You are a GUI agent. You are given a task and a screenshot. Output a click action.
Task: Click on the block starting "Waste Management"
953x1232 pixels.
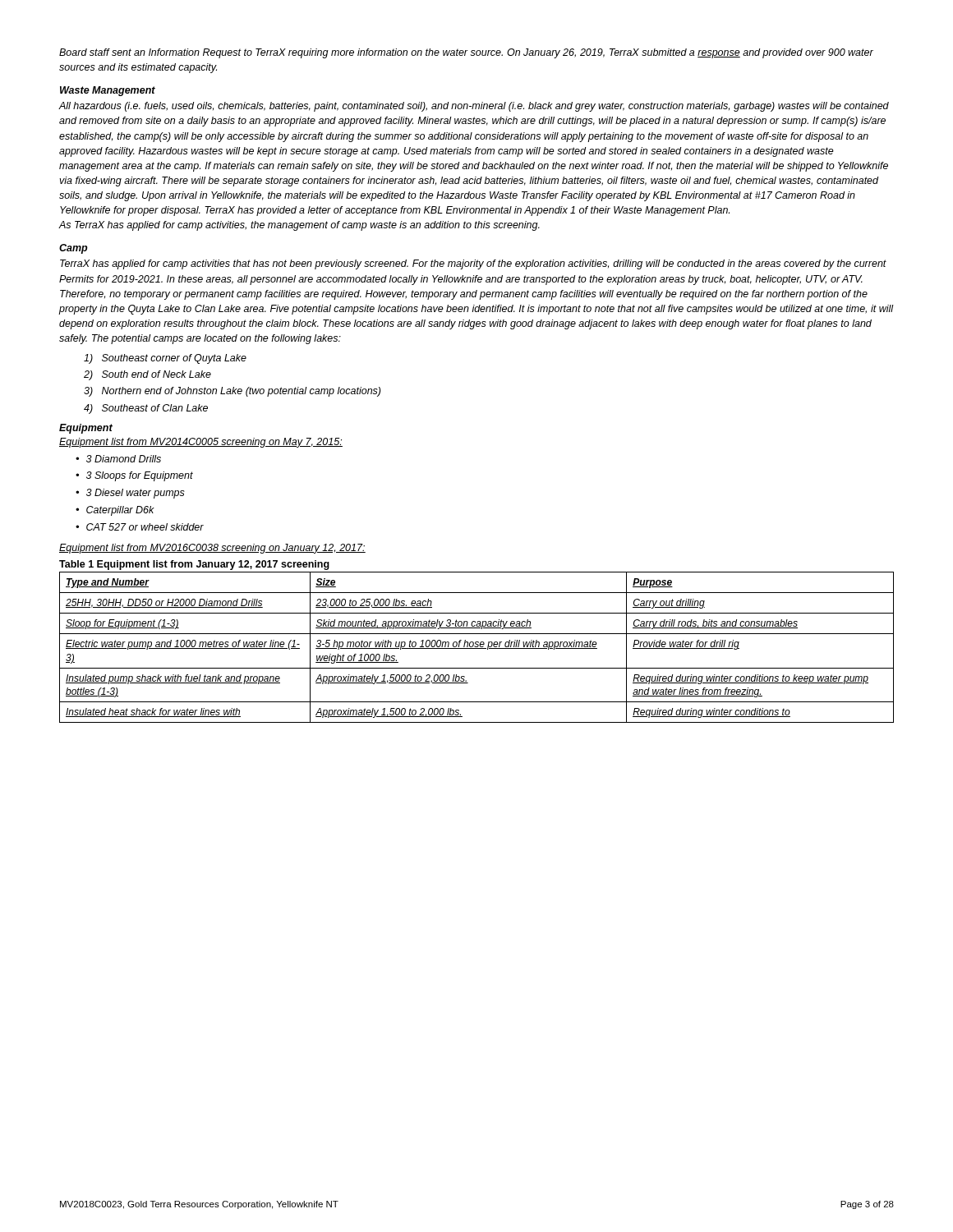coord(107,91)
